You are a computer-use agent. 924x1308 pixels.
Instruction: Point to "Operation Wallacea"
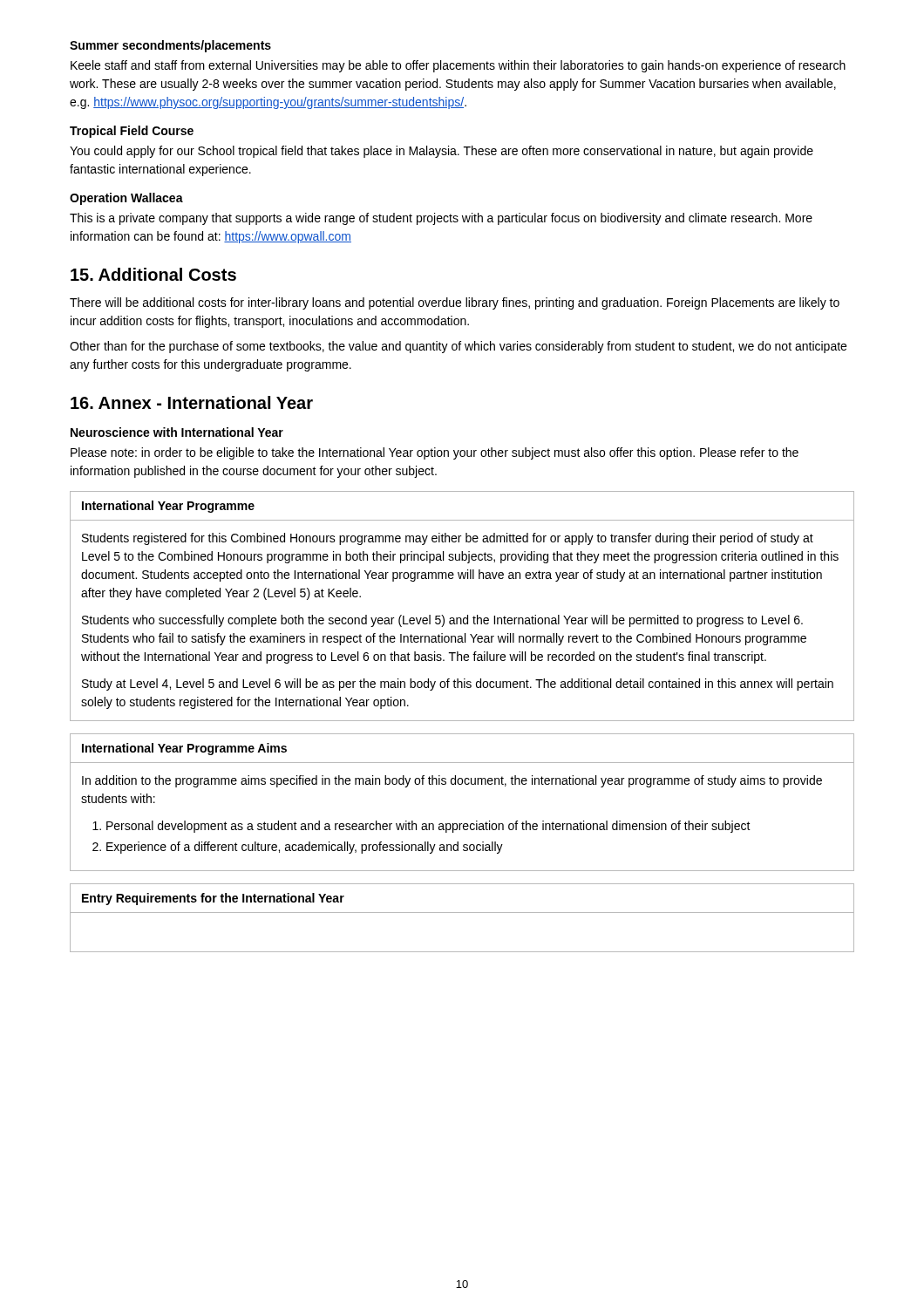126,198
